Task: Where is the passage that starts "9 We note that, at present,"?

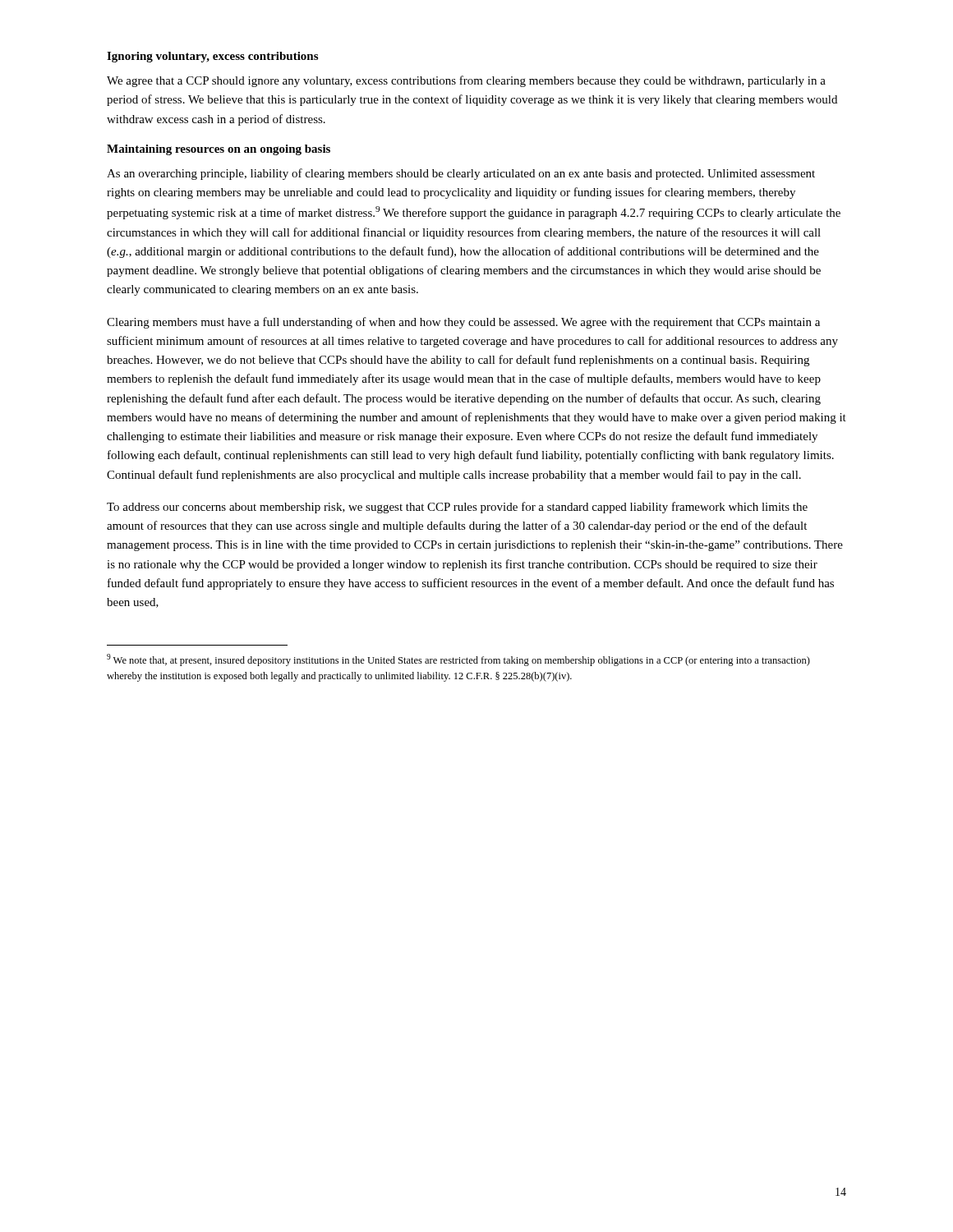Action: pyautogui.click(x=458, y=667)
